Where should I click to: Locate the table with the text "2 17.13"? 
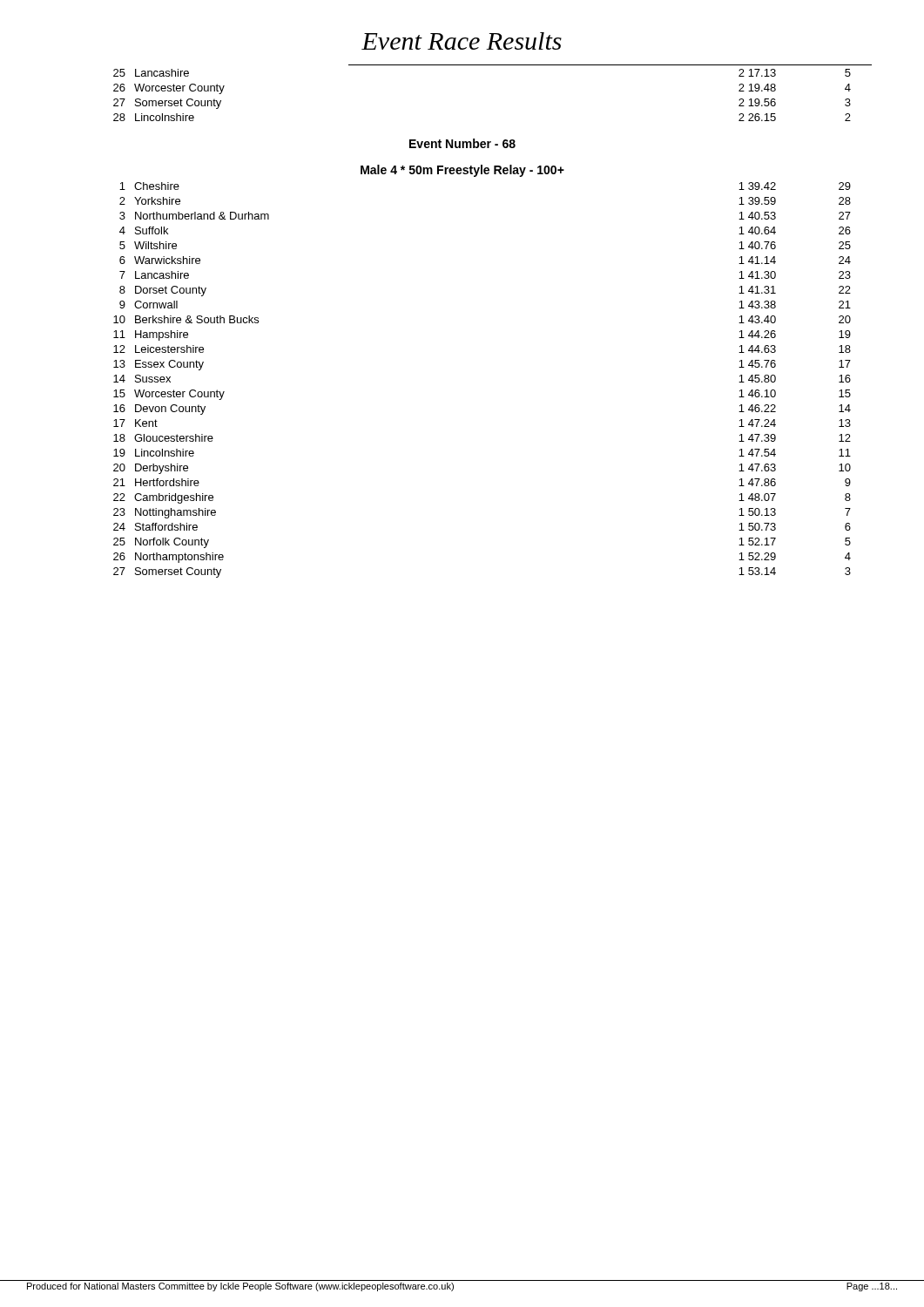[462, 95]
